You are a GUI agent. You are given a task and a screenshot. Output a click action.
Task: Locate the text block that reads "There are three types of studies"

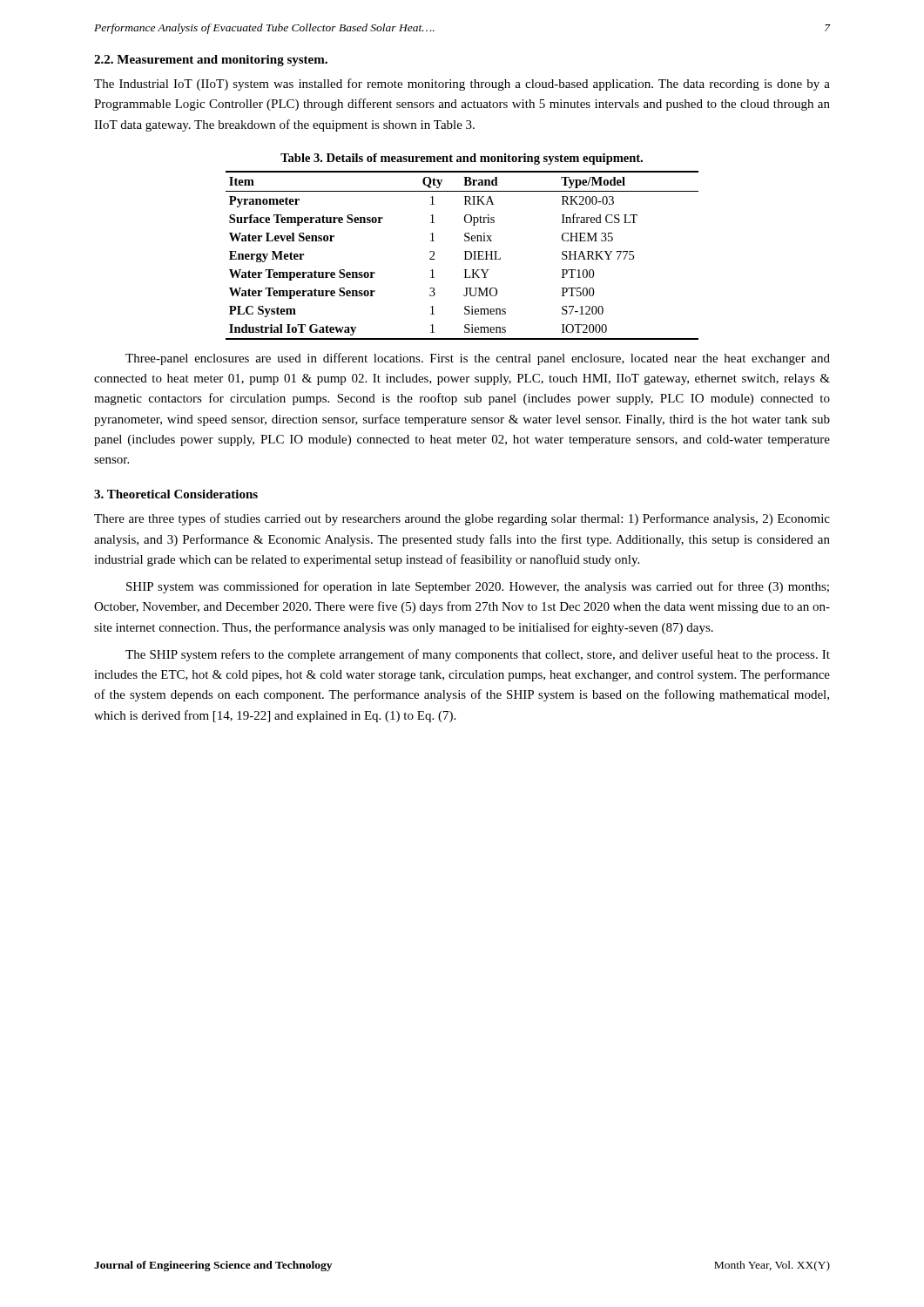[462, 539]
